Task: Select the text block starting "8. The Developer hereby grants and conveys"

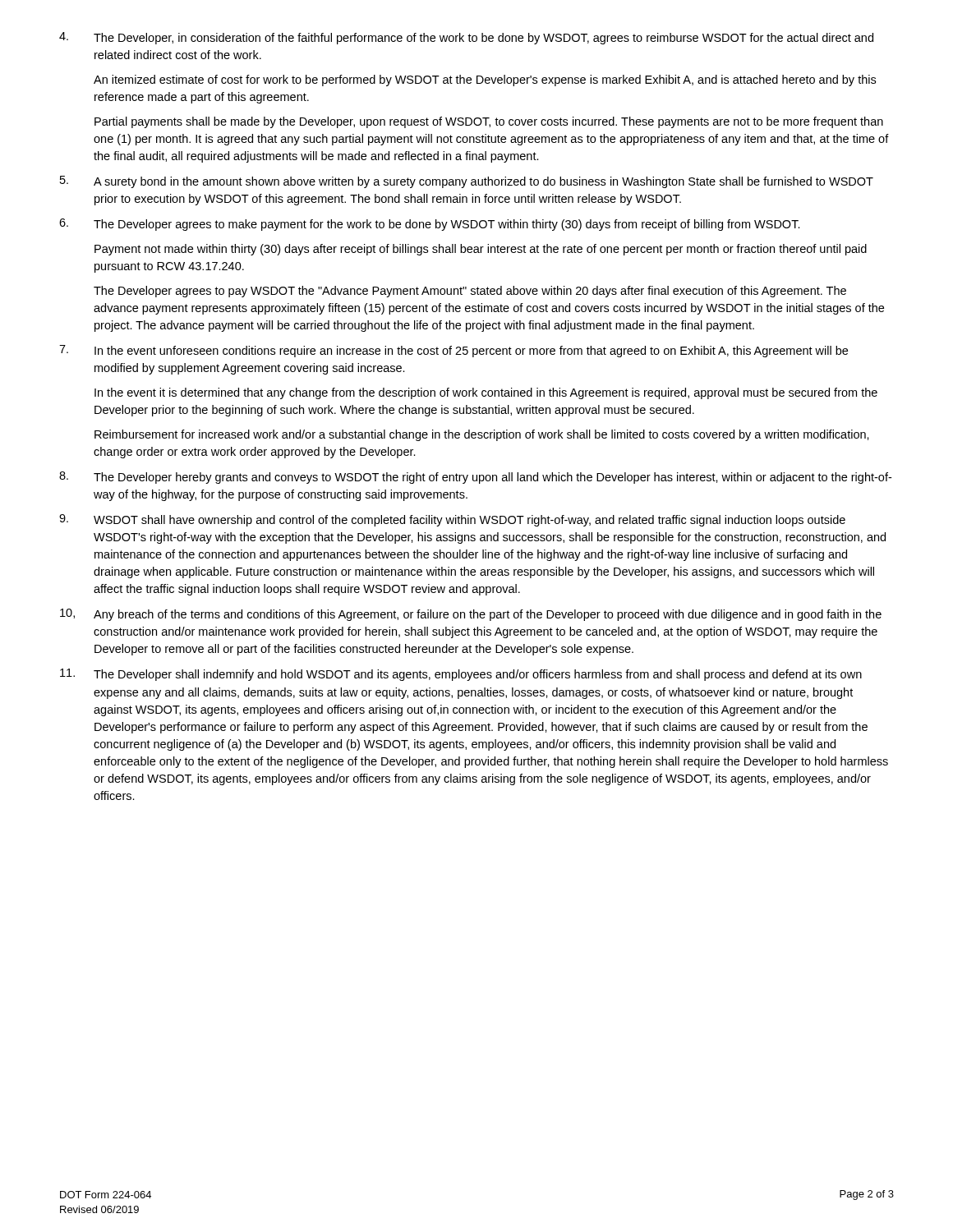Action: point(476,487)
